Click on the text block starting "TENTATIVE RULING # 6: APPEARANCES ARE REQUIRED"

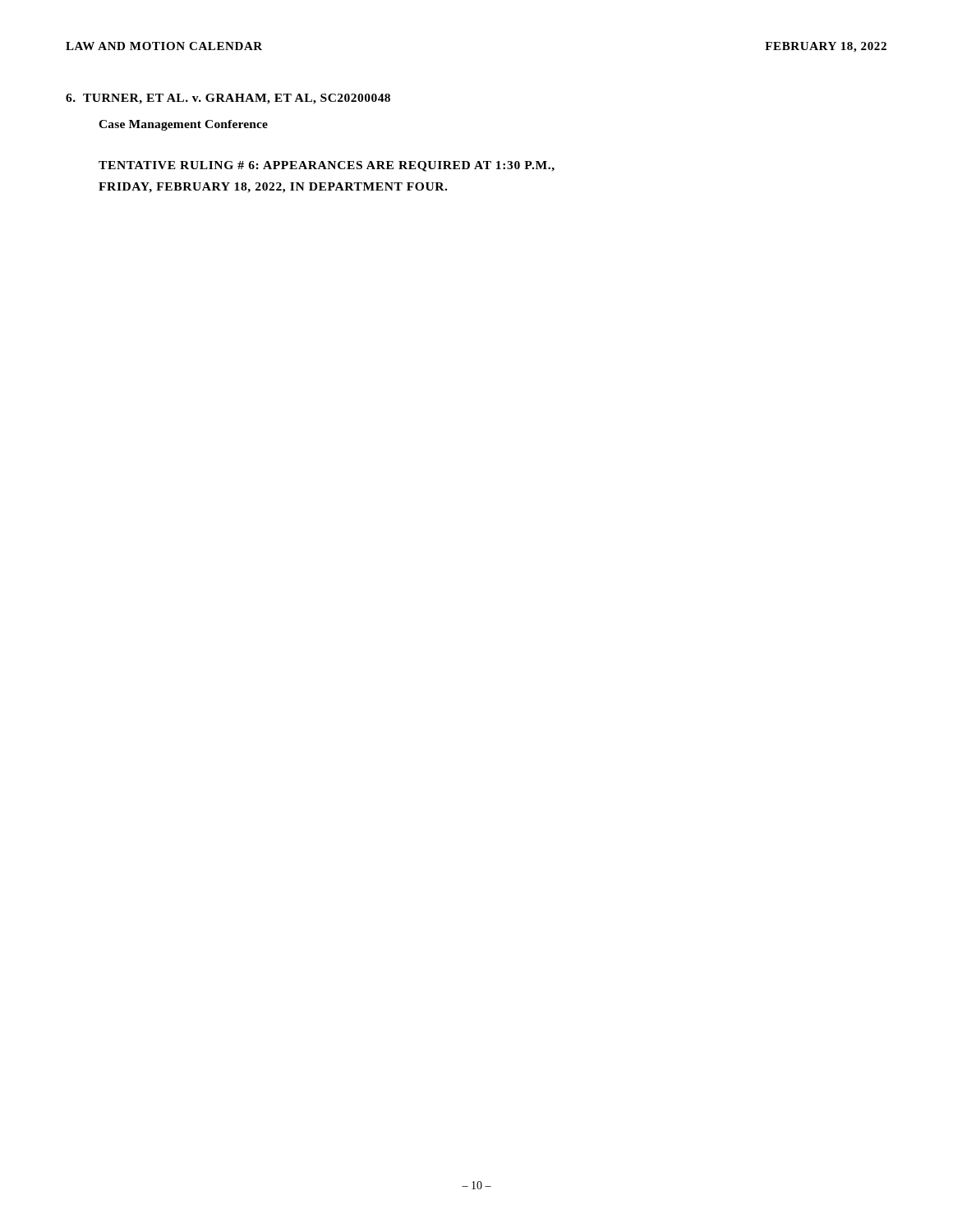coord(327,175)
